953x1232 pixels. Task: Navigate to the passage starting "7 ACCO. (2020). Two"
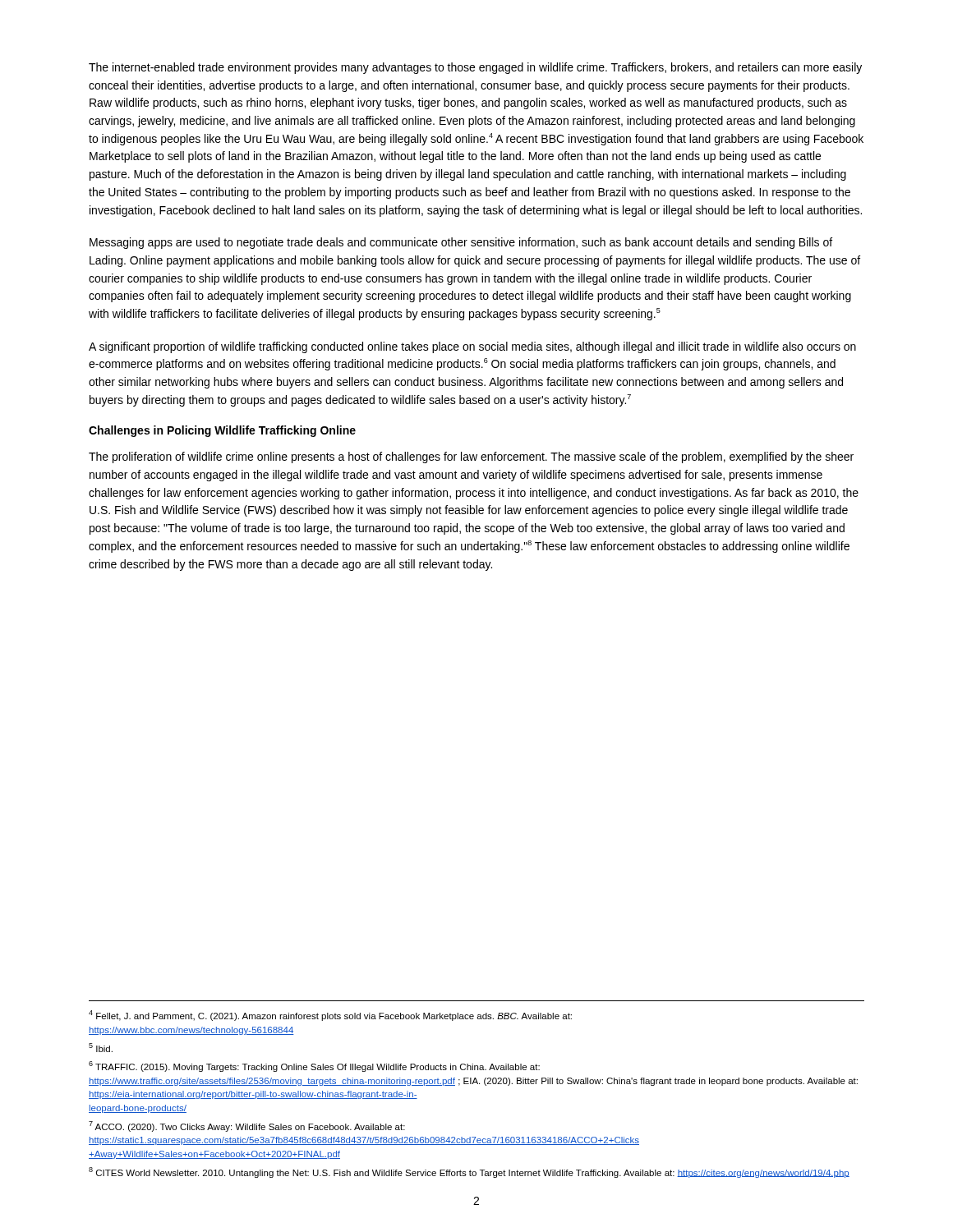click(364, 1139)
